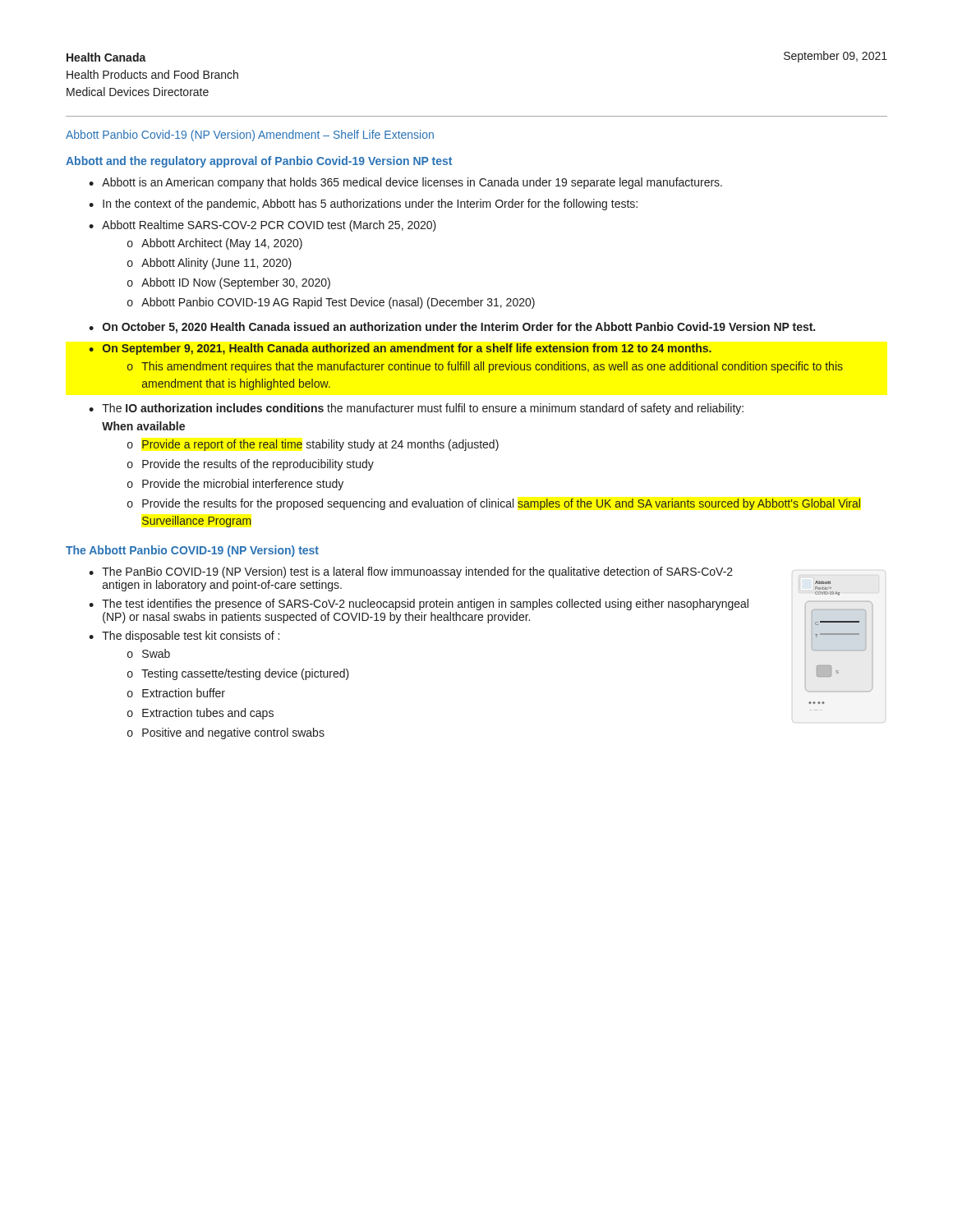Click on the passage starting "• On September 9, 2021,"
The image size is (953, 1232).
(x=488, y=368)
